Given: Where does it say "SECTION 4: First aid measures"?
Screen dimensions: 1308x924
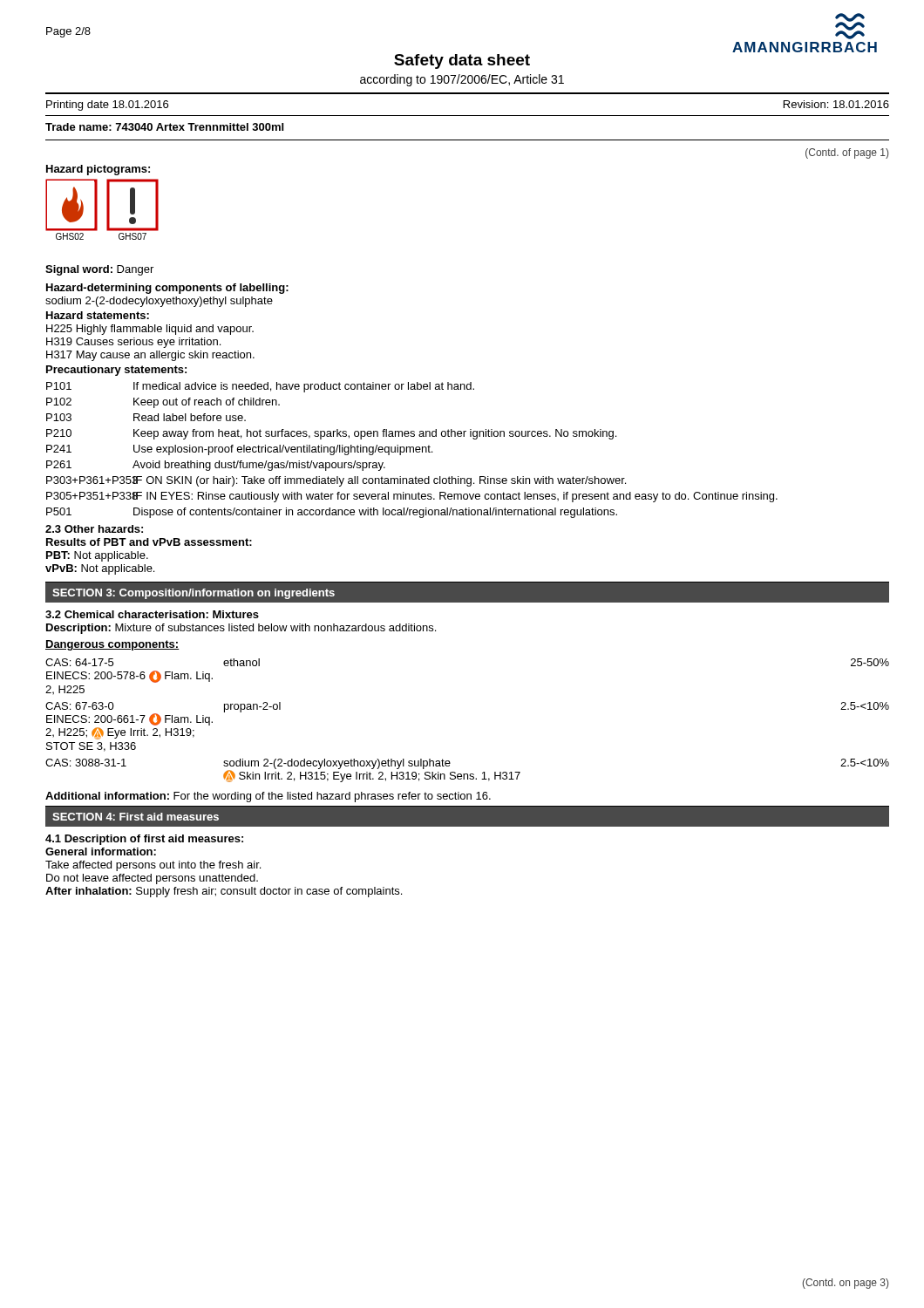Looking at the screenshot, I should click(136, 817).
